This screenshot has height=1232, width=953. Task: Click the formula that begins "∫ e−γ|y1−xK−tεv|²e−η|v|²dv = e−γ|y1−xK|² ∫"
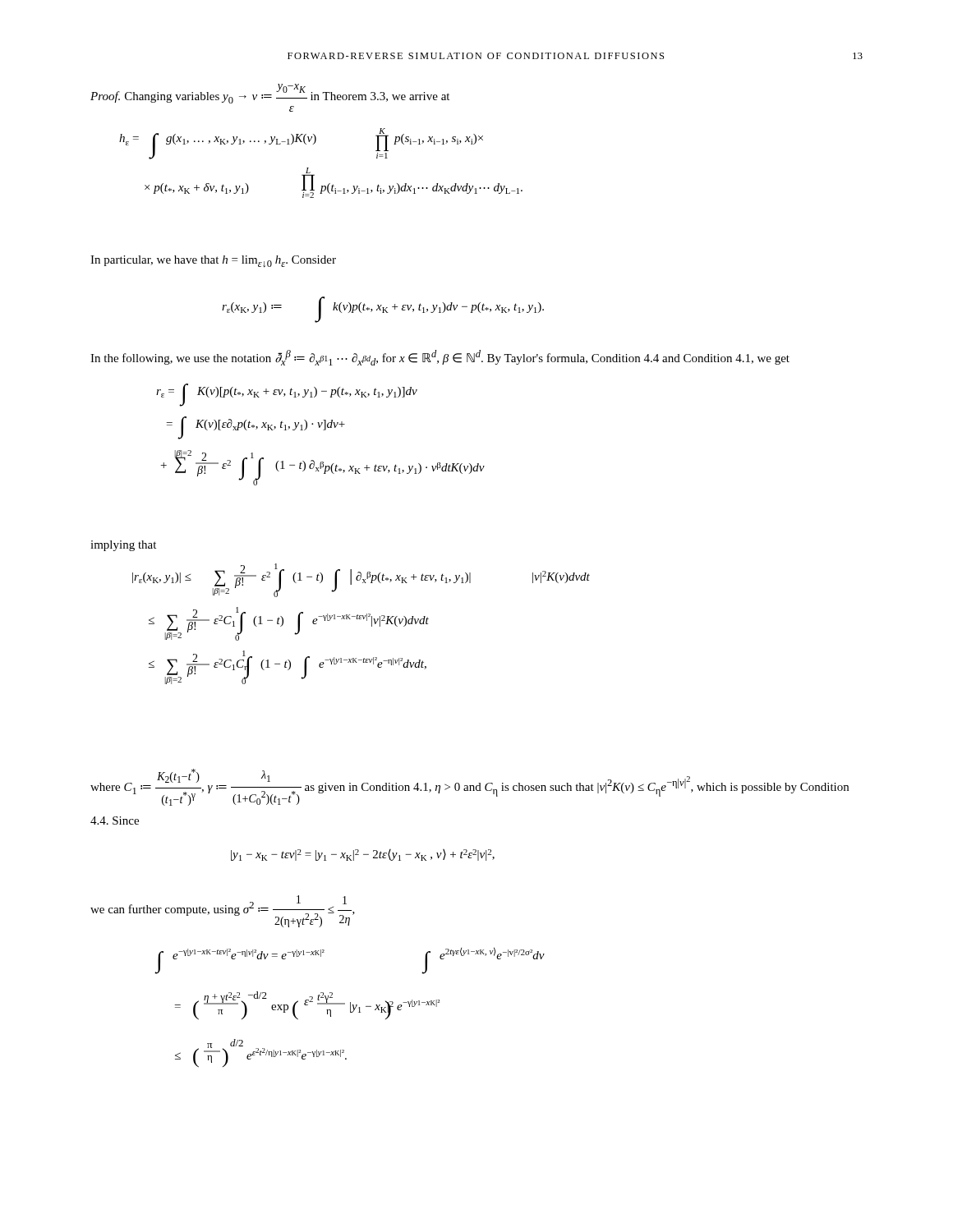444,1016
